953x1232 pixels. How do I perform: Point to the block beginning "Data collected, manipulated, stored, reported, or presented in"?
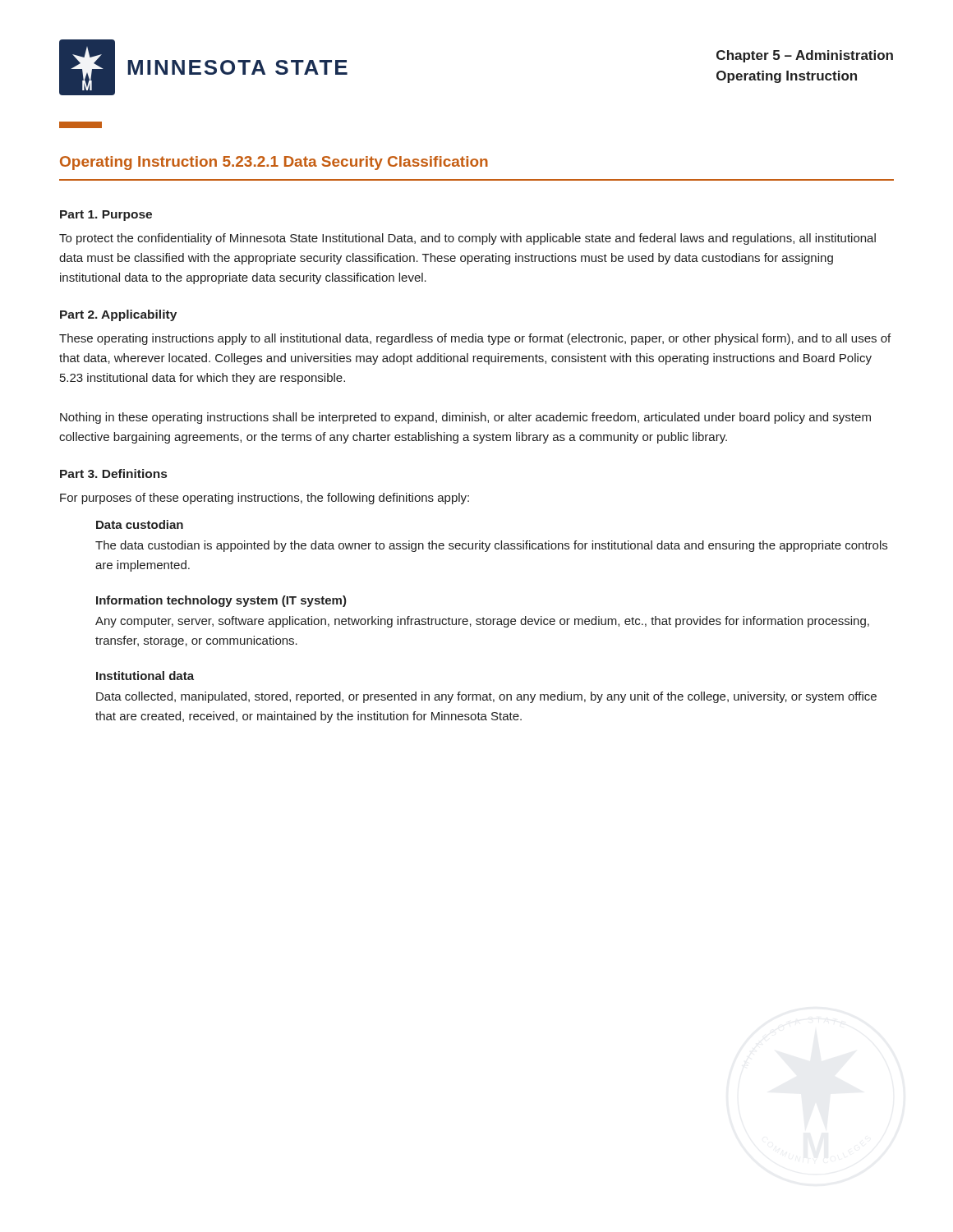pos(486,706)
